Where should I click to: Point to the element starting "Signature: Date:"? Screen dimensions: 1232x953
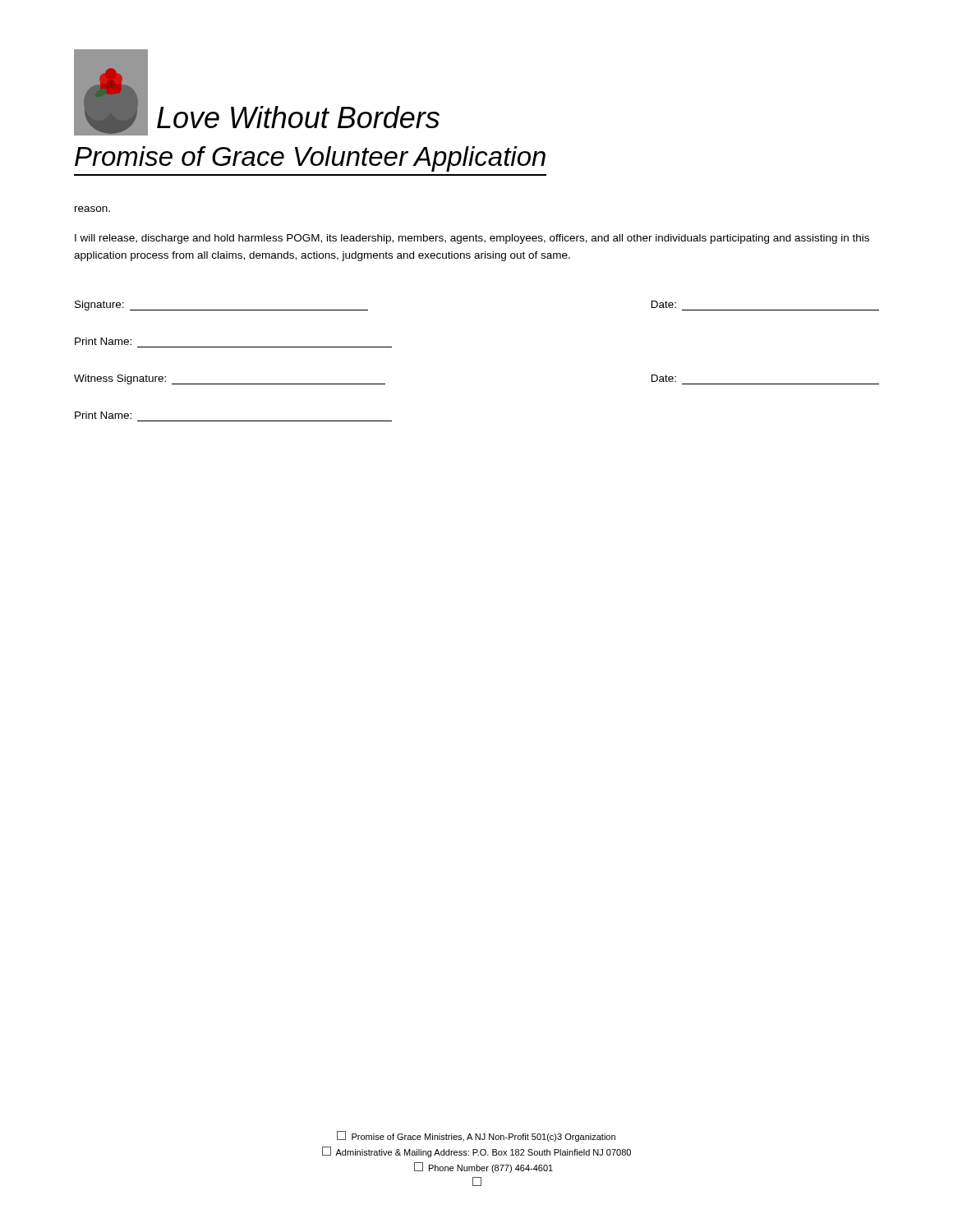[x=101, y=305]
